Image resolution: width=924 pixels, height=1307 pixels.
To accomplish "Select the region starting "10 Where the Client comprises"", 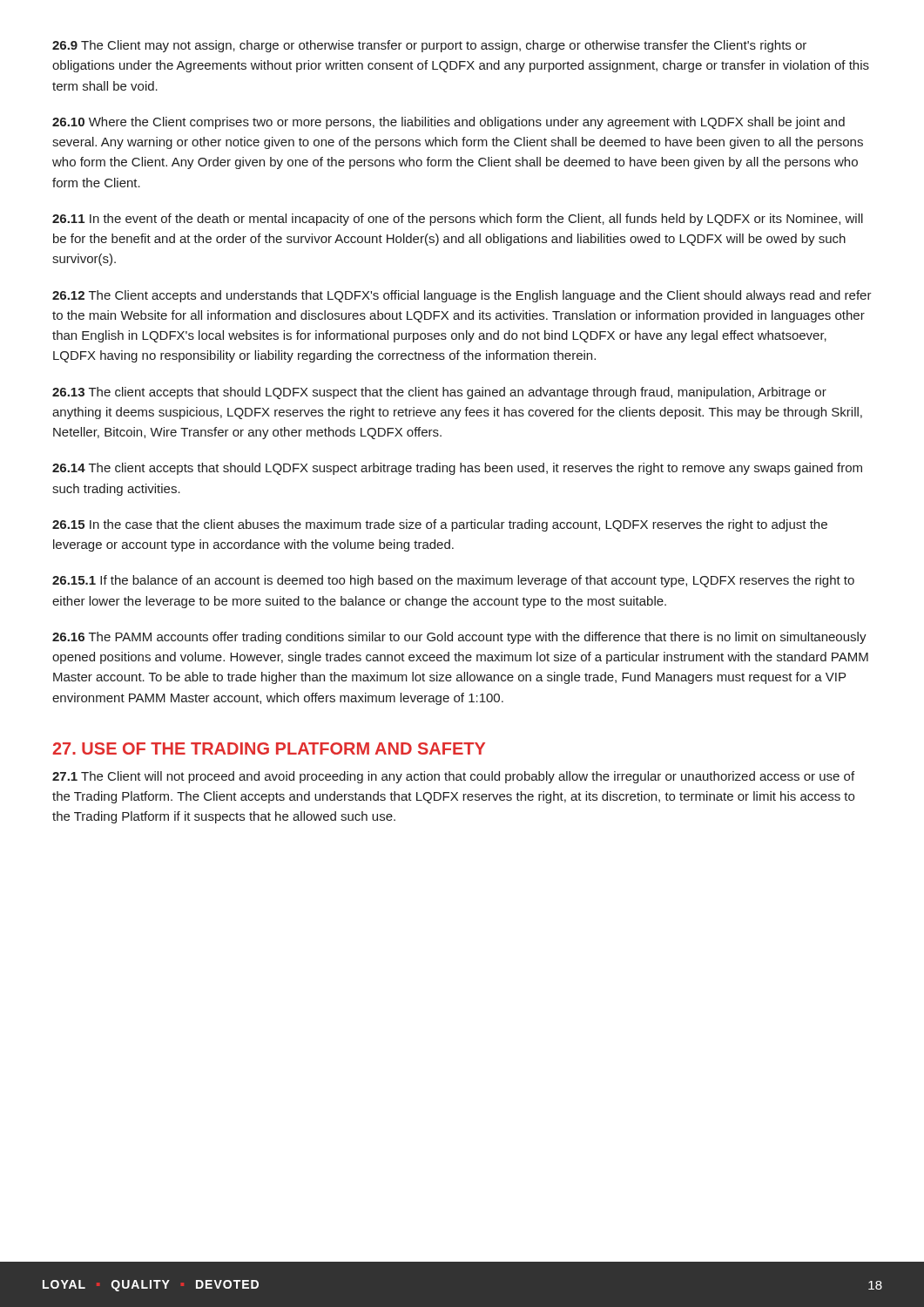I will point(458,152).
